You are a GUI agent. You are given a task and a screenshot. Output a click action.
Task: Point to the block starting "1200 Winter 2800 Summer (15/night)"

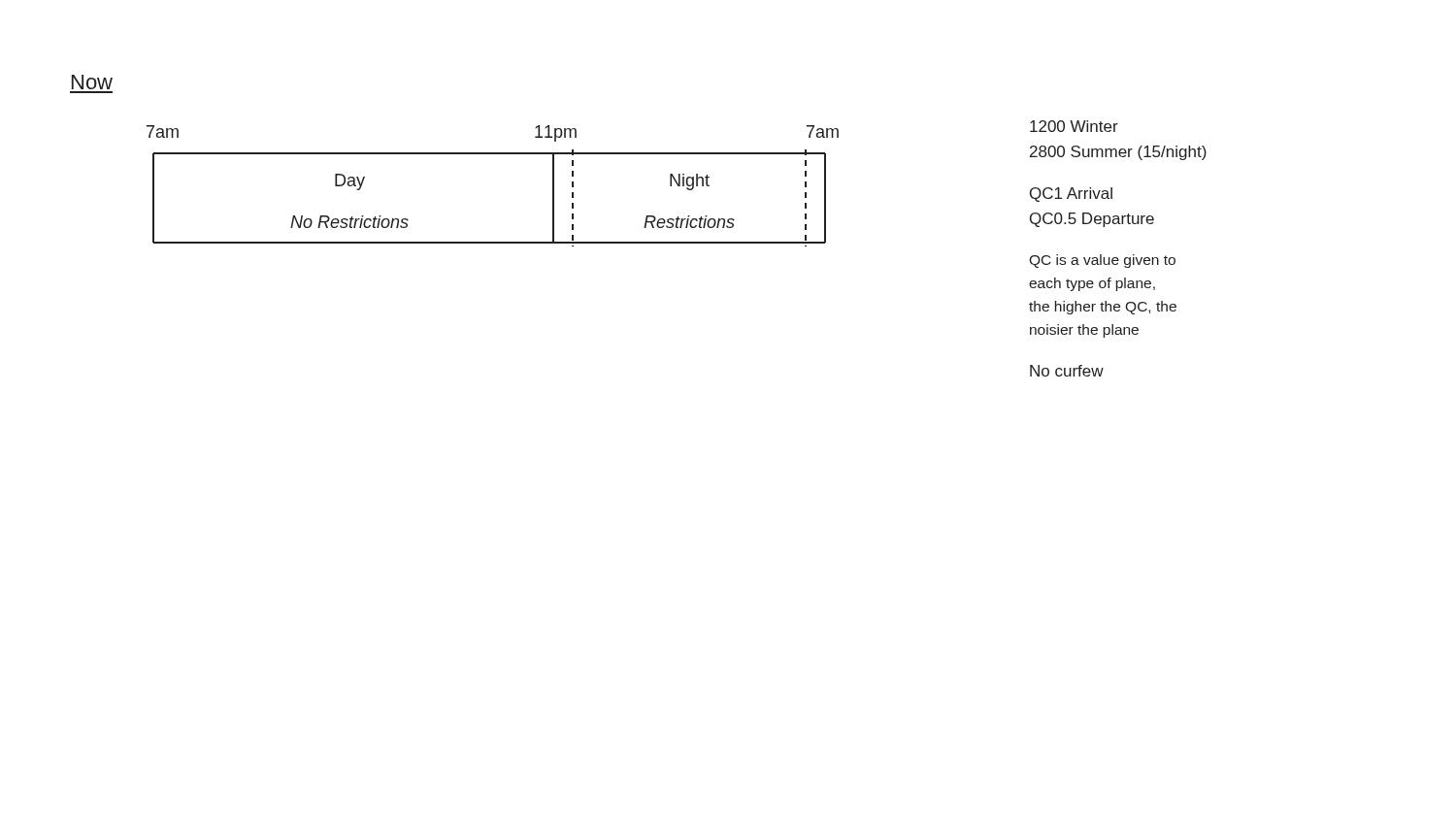(x=1118, y=139)
